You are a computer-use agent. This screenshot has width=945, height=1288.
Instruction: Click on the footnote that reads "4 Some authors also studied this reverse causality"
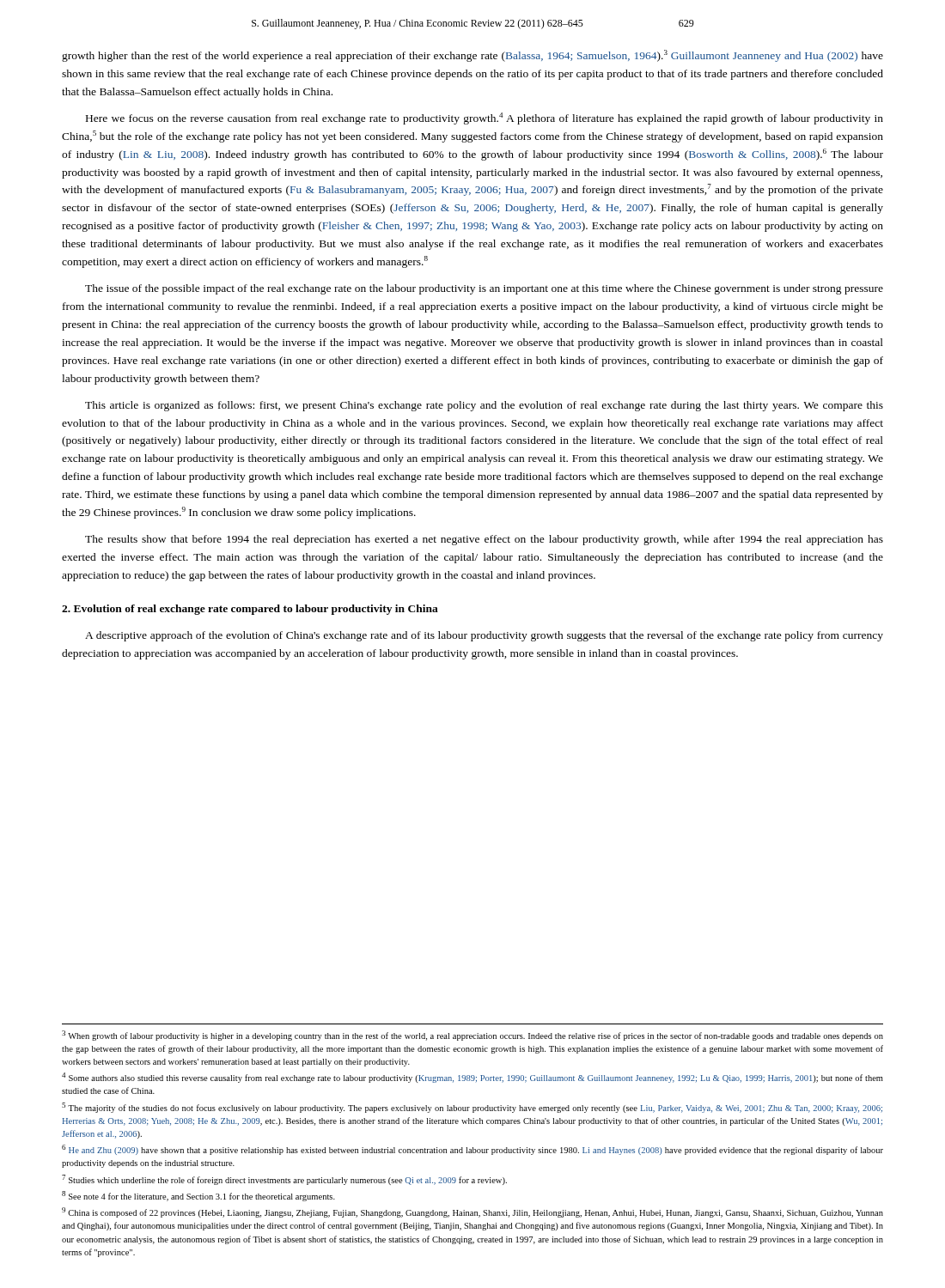tap(472, 1084)
